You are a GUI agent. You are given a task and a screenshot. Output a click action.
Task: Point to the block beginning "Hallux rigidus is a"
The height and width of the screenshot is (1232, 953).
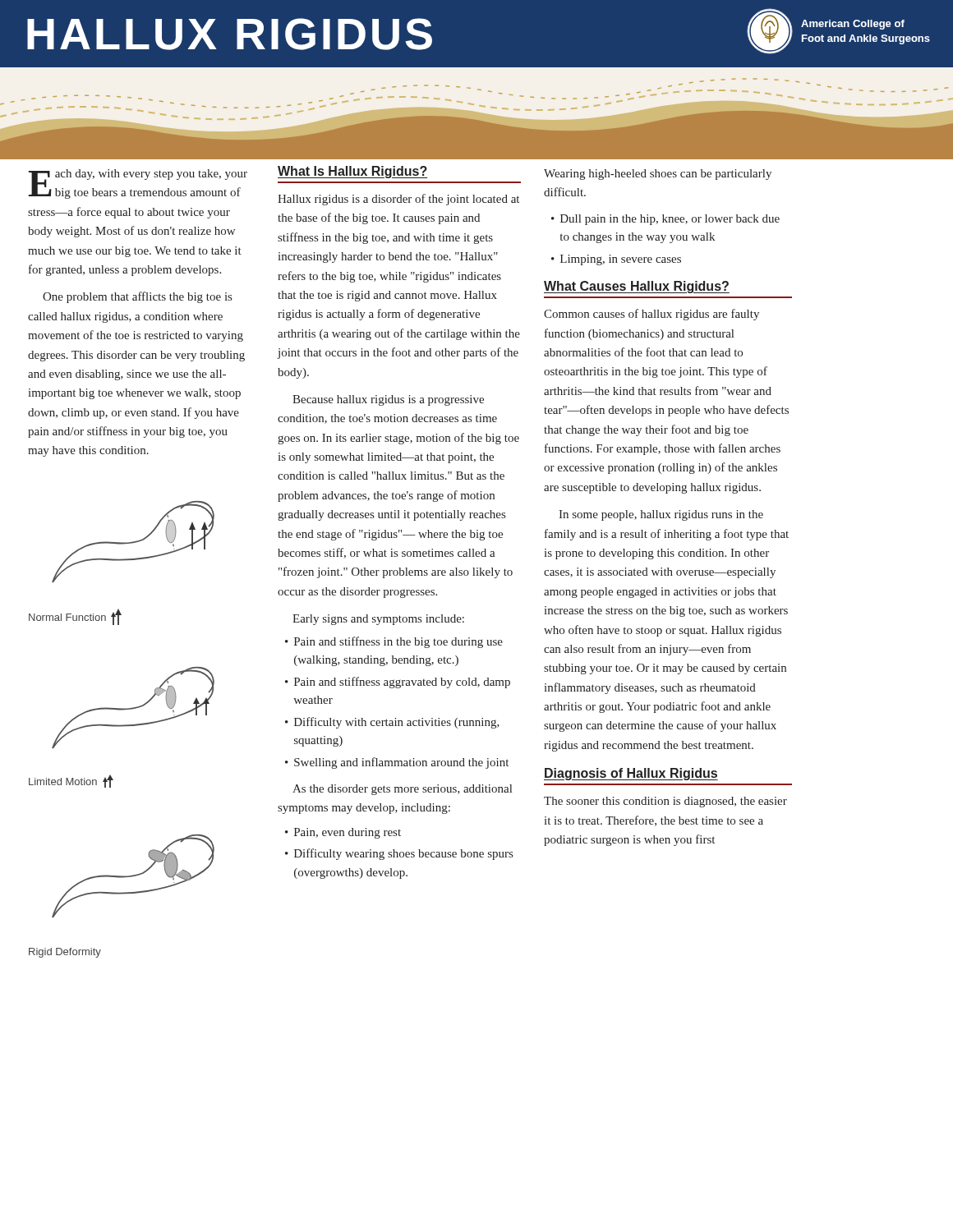click(399, 285)
